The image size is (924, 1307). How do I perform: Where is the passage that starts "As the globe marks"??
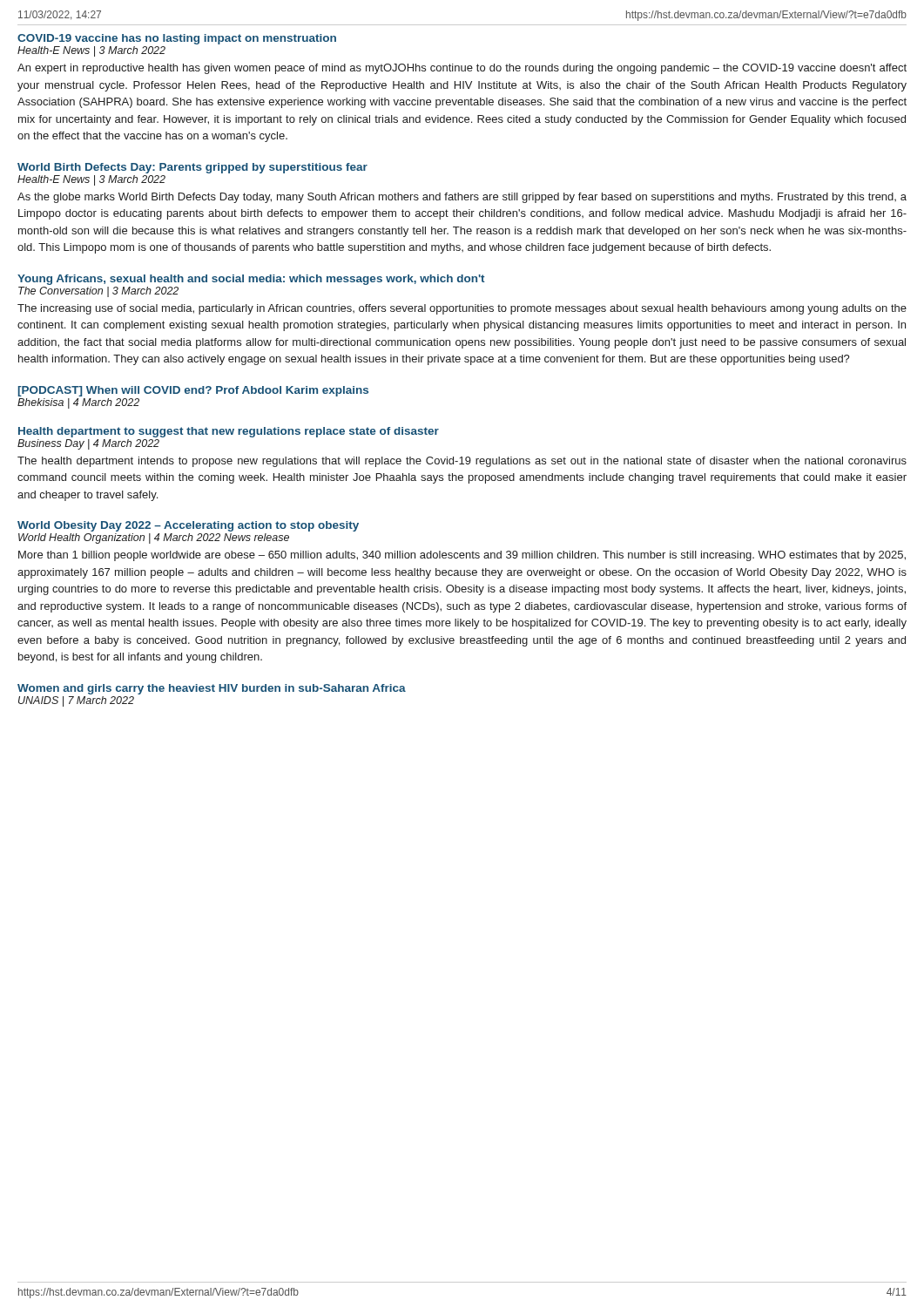(462, 222)
